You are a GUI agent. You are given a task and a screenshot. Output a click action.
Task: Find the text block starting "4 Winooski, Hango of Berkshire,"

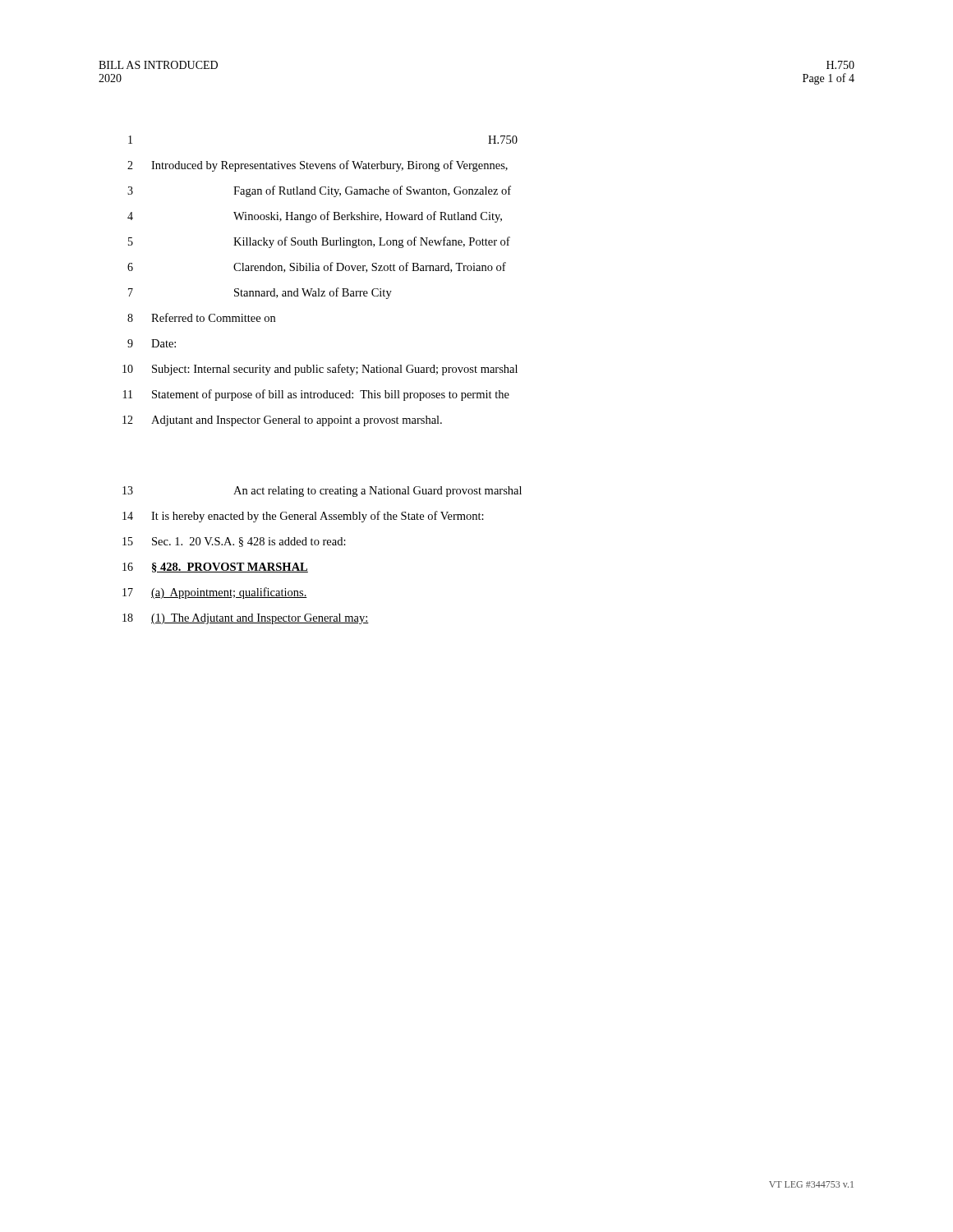click(x=476, y=216)
